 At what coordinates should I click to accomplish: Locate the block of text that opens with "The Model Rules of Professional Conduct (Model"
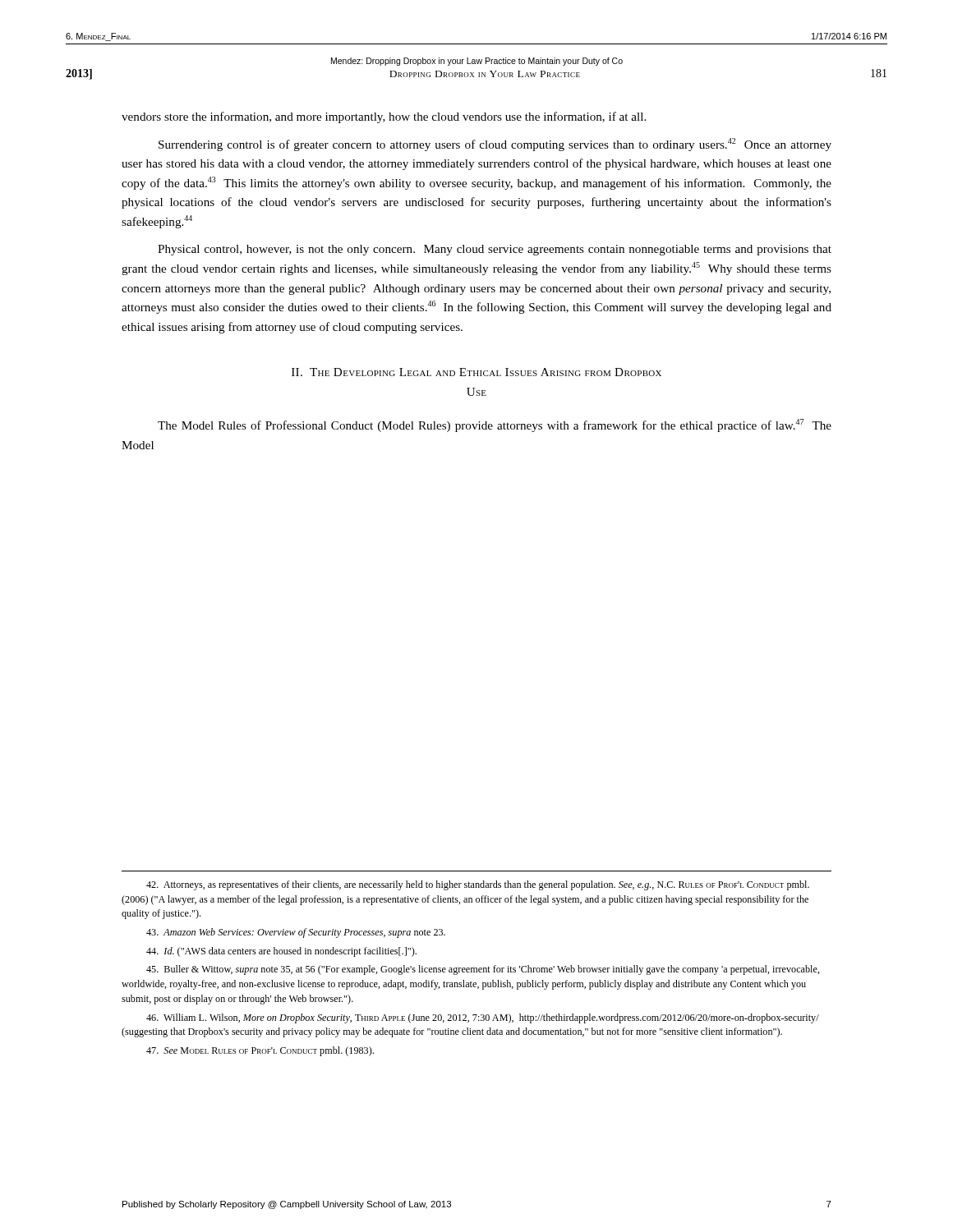point(476,435)
